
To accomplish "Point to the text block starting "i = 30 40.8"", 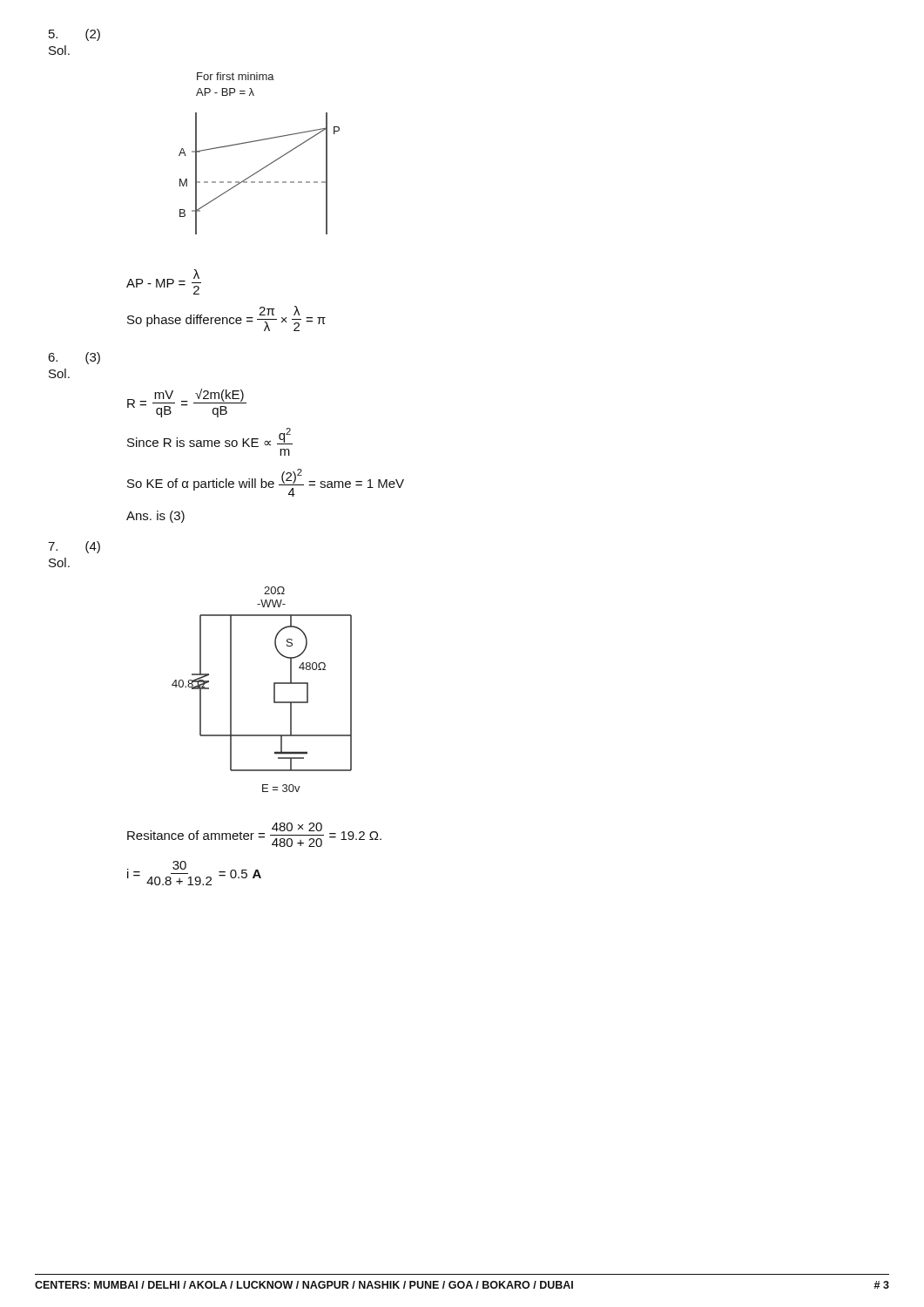I will pos(194,873).
